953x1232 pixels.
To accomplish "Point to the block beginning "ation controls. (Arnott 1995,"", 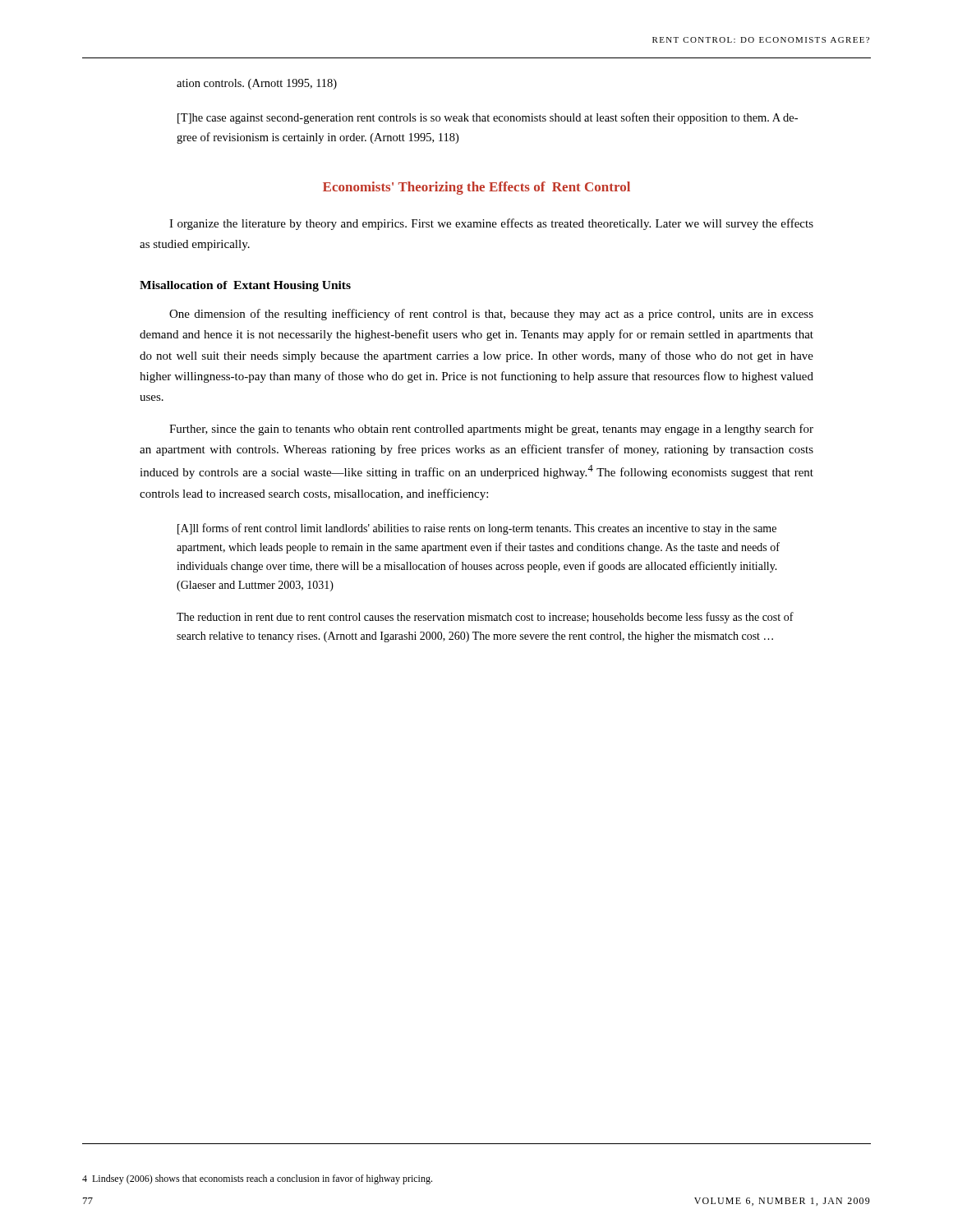I will (257, 84).
